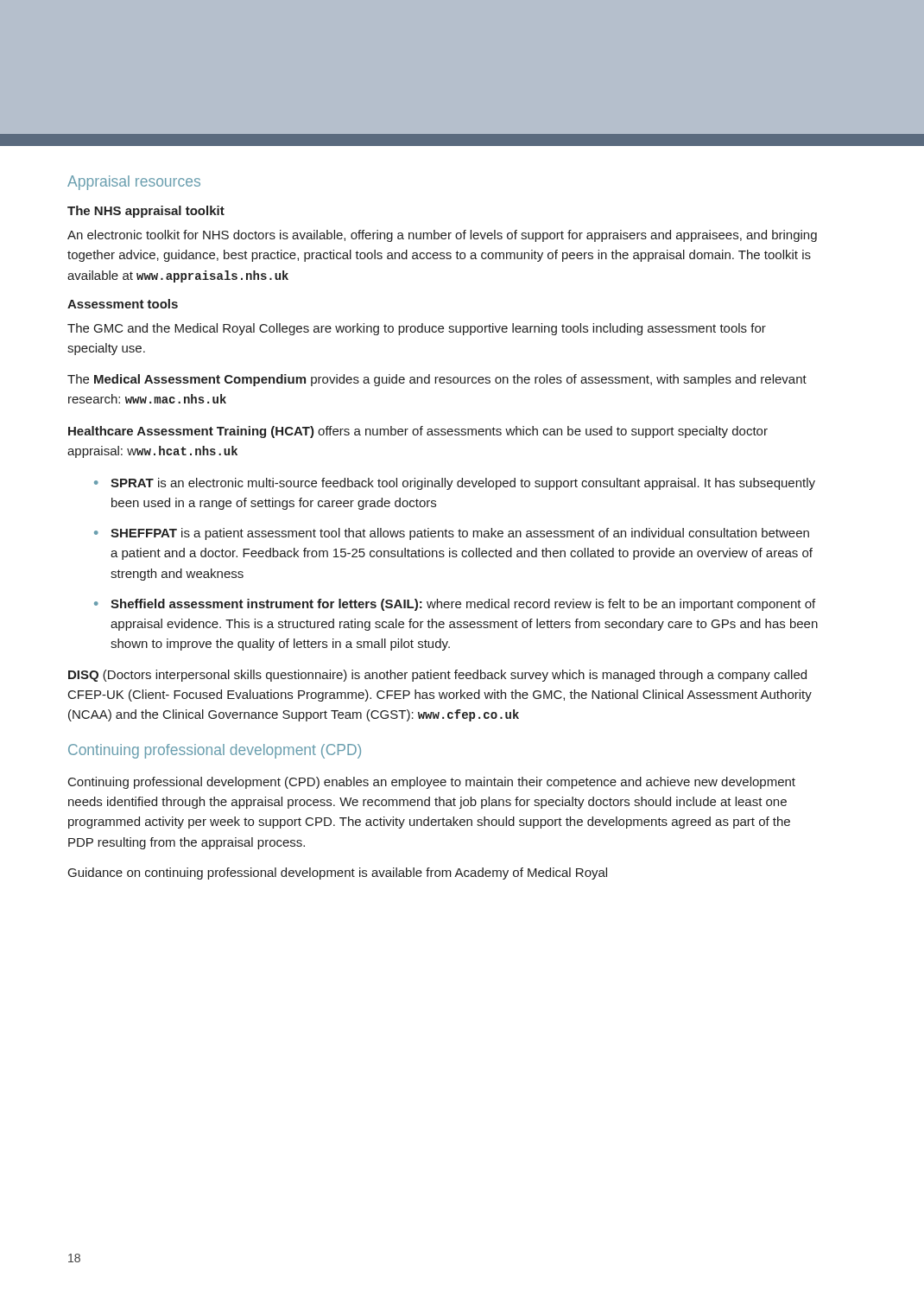Point to the element starting "The GMC and the Medical Royal"
The height and width of the screenshot is (1296, 924).
pos(443,338)
